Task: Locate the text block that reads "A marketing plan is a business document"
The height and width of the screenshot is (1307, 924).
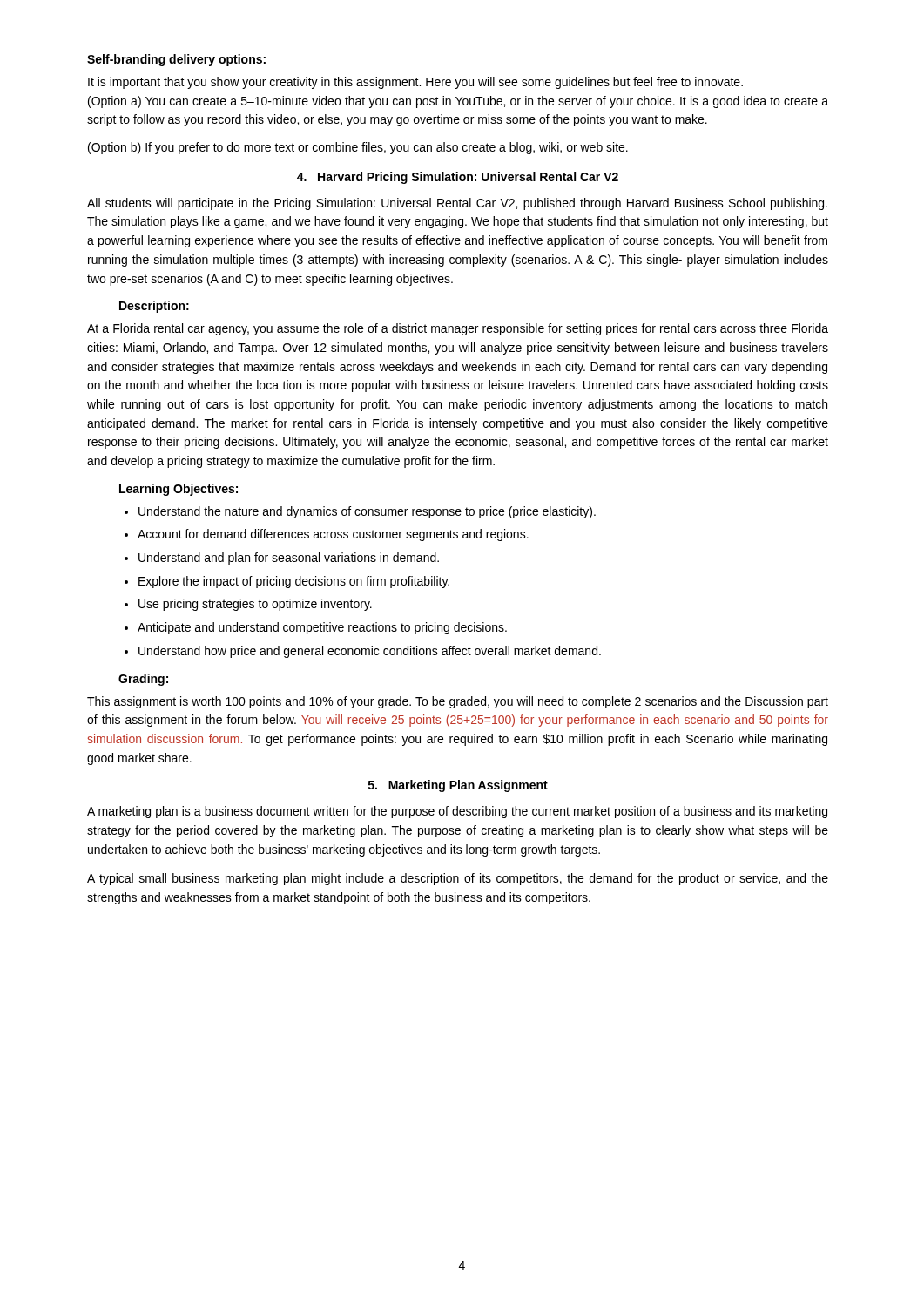Action: [458, 830]
